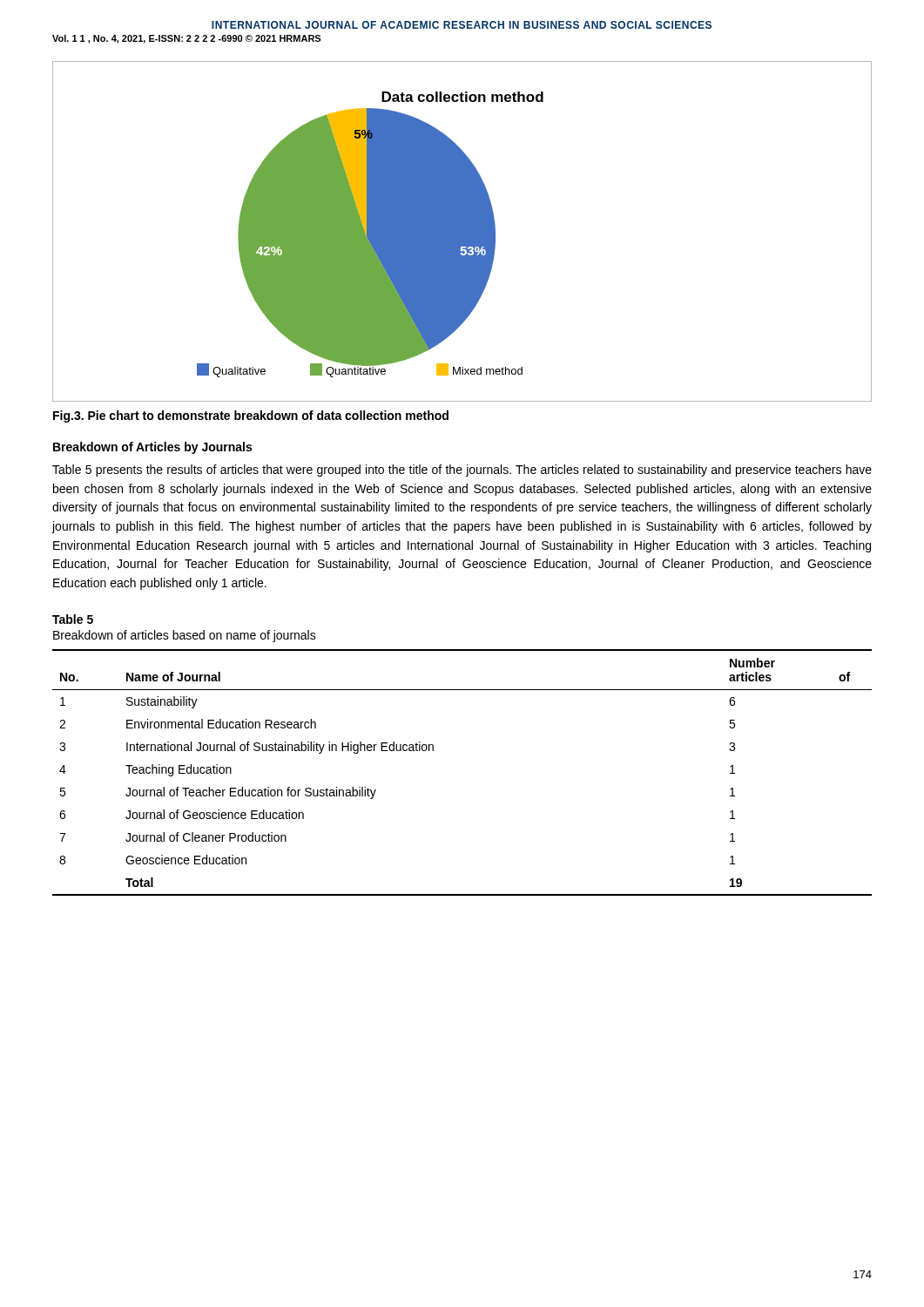
Task: Click the table
Action: coord(462,772)
